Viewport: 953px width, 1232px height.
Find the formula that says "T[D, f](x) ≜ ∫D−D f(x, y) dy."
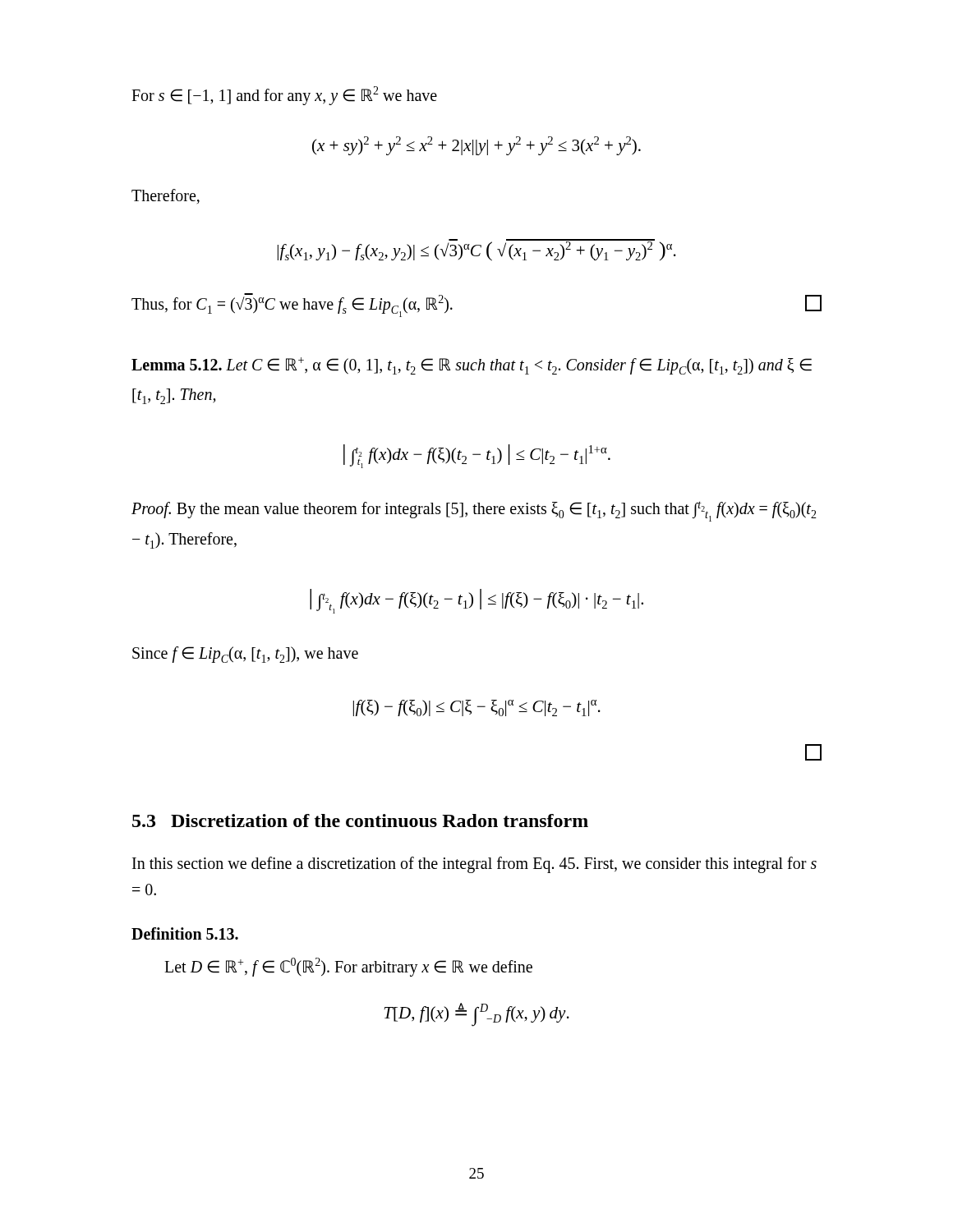[476, 1015]
